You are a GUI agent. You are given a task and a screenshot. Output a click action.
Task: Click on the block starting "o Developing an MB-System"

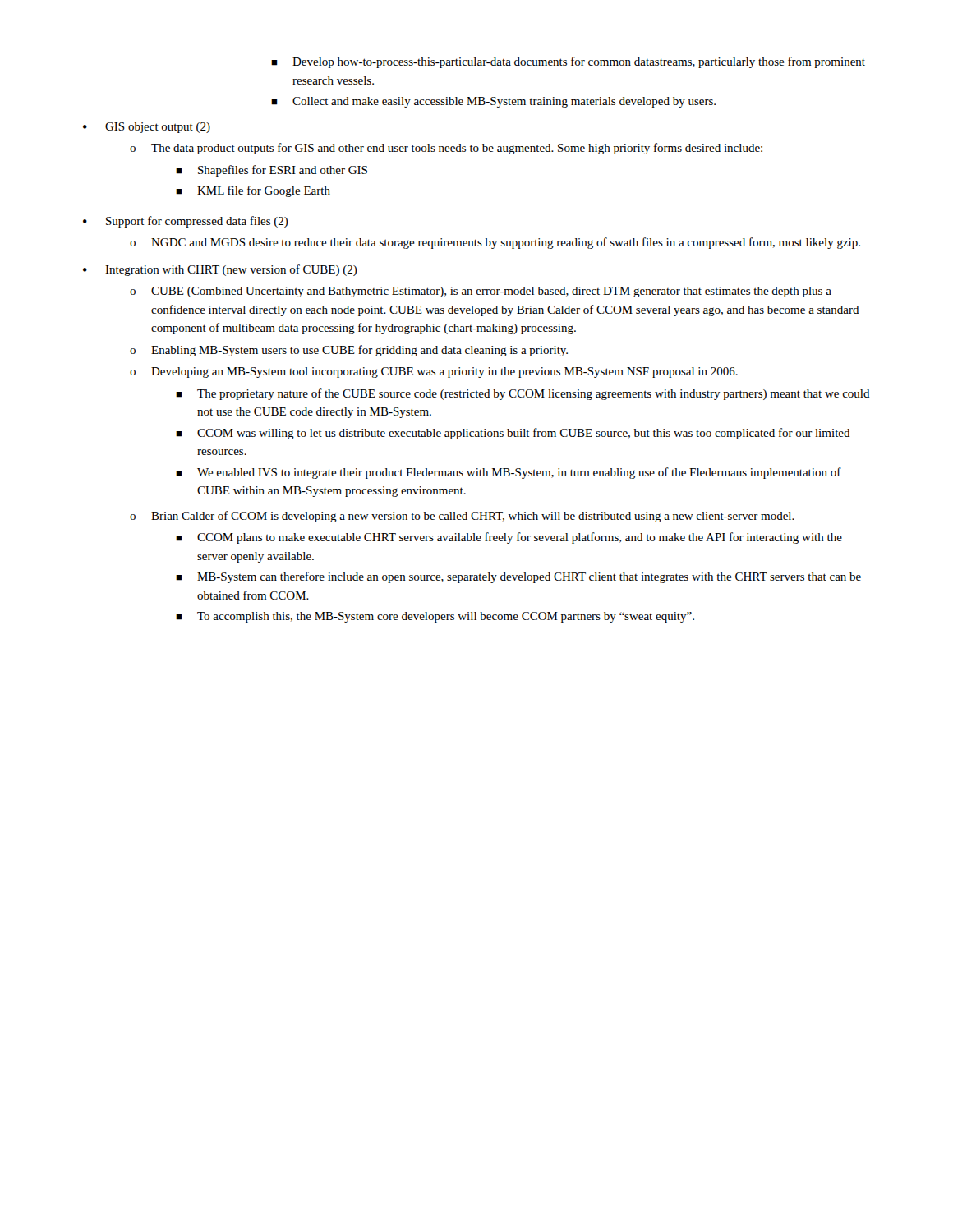coord(500,433)
